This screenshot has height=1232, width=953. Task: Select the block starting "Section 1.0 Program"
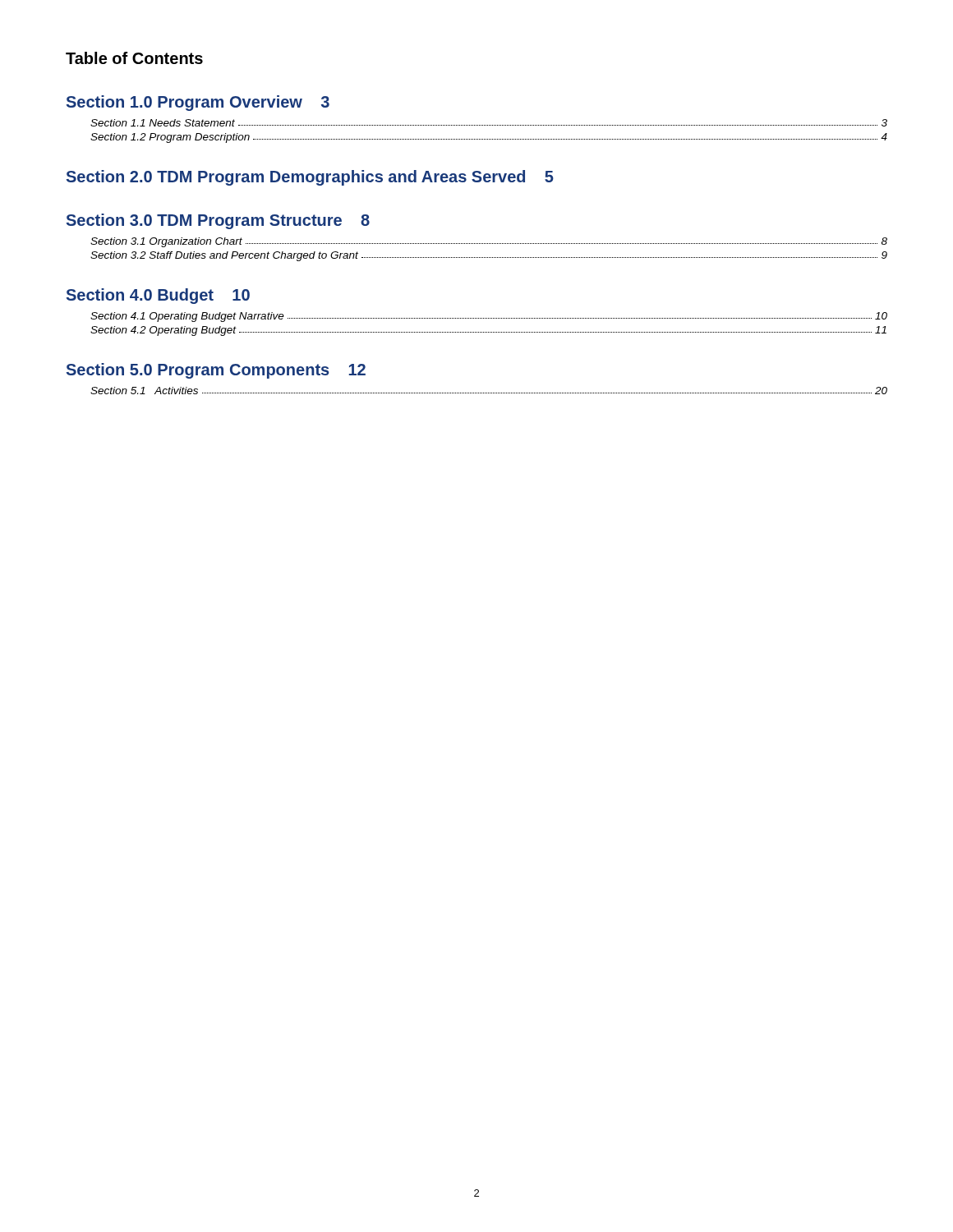click(x=198, y=102)
